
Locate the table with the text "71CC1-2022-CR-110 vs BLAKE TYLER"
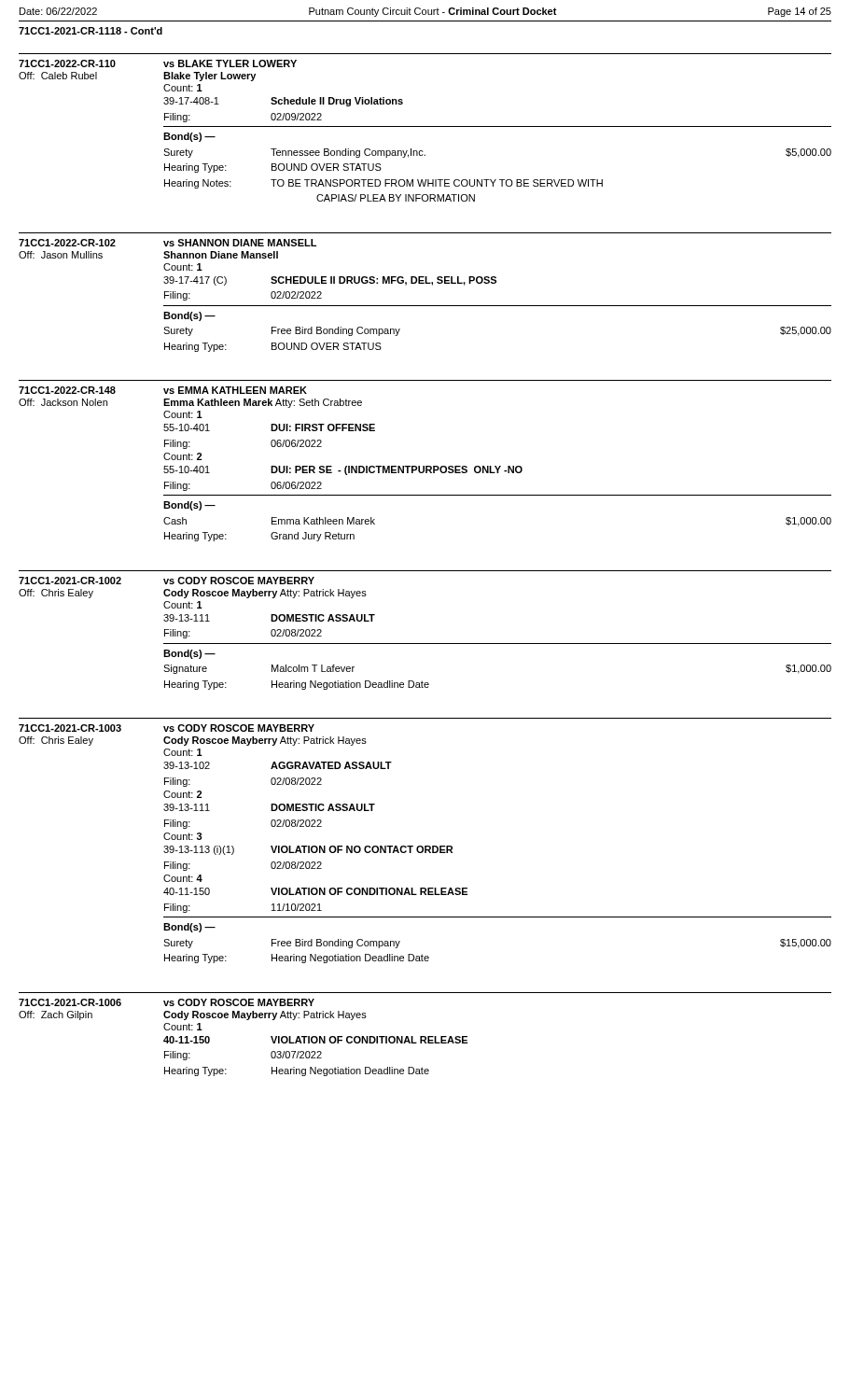pyautogui.click(x=425, y=130)
